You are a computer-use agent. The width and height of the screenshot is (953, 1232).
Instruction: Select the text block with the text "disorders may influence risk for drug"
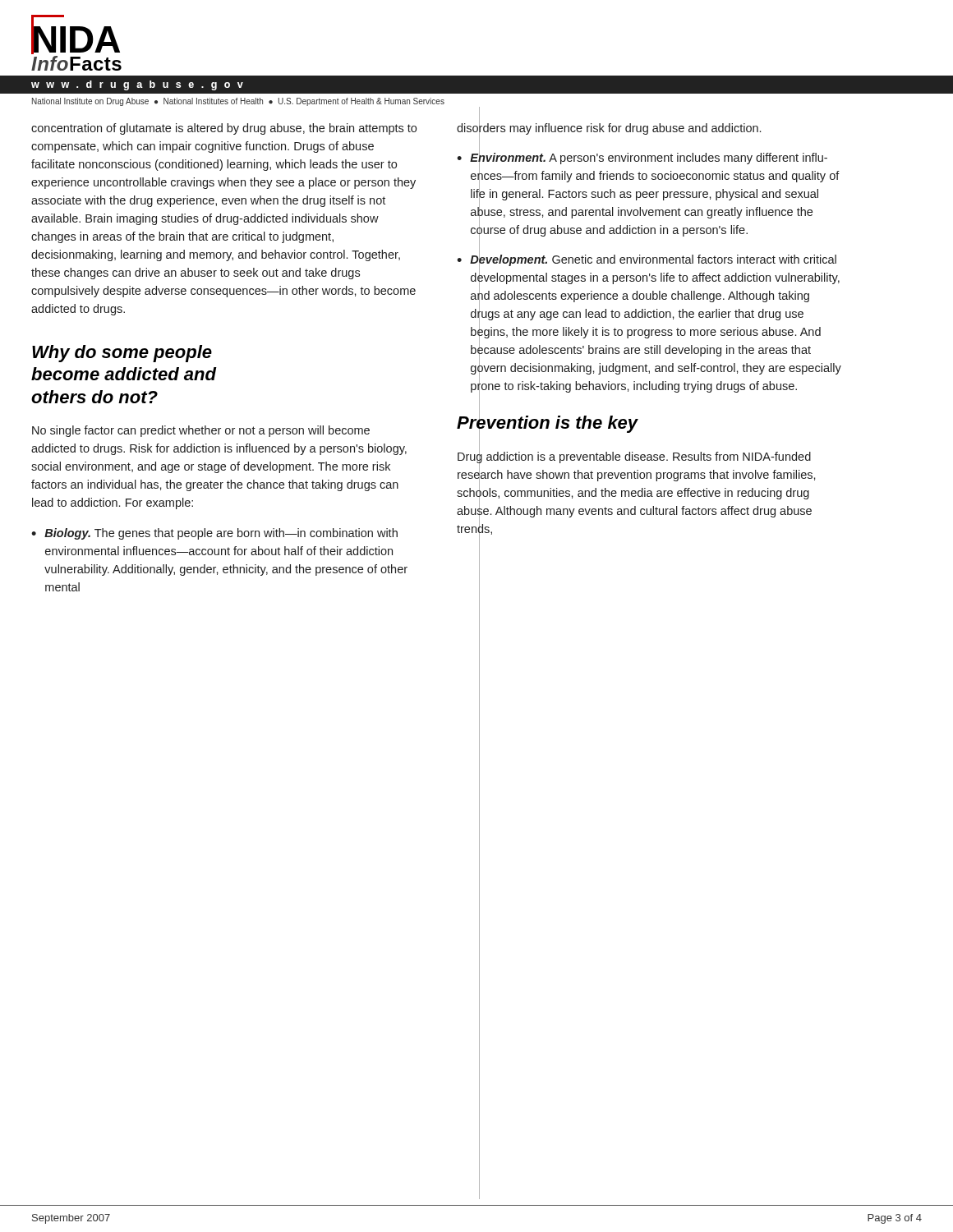650,128
